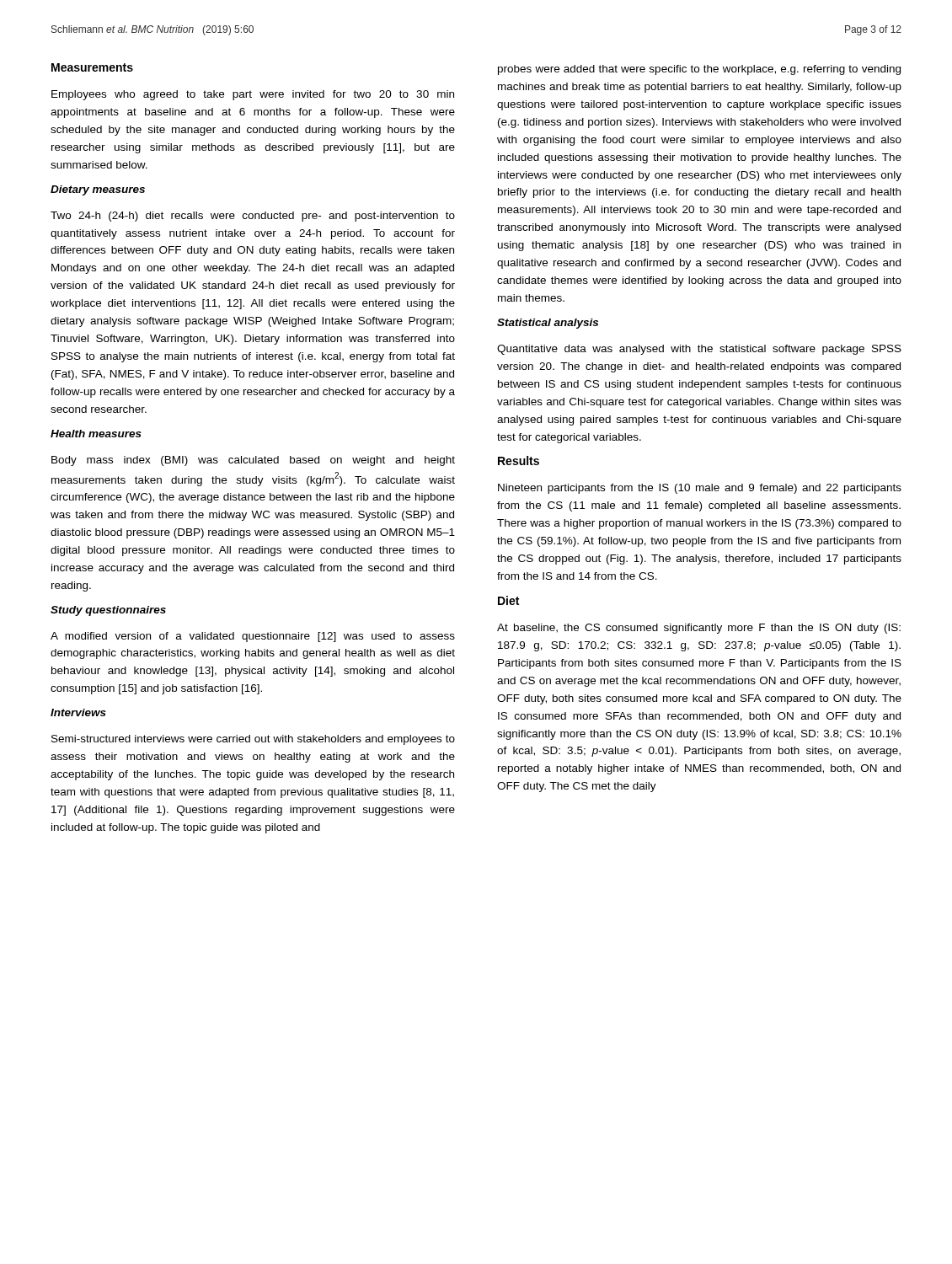Click on the text block containing "Nineteen participants from the IS (10 male and"
Image resolution: width=952 pixels, height=1264 pixels.
click(699, 533)
